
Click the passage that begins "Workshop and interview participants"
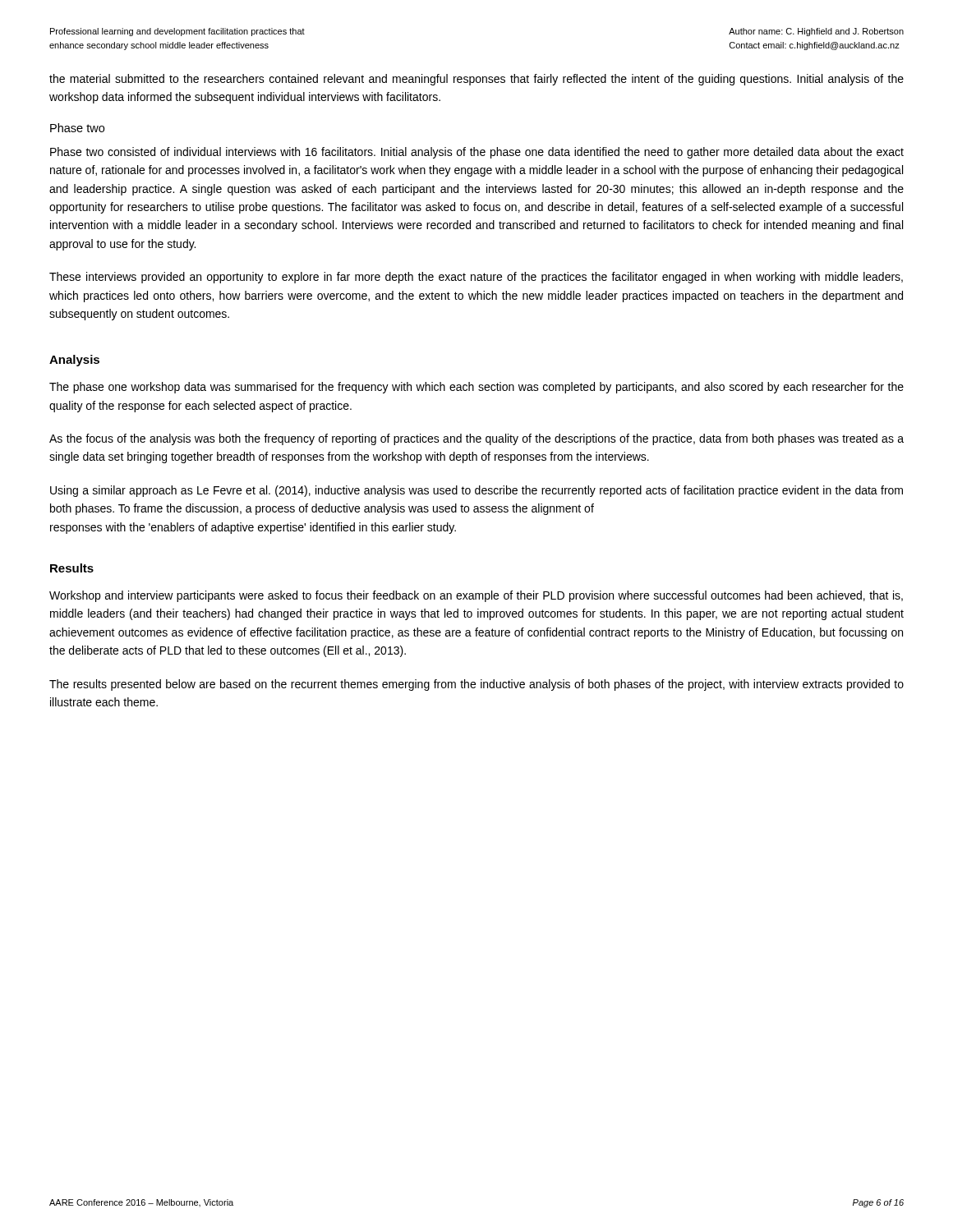click(x=476, y=623)
